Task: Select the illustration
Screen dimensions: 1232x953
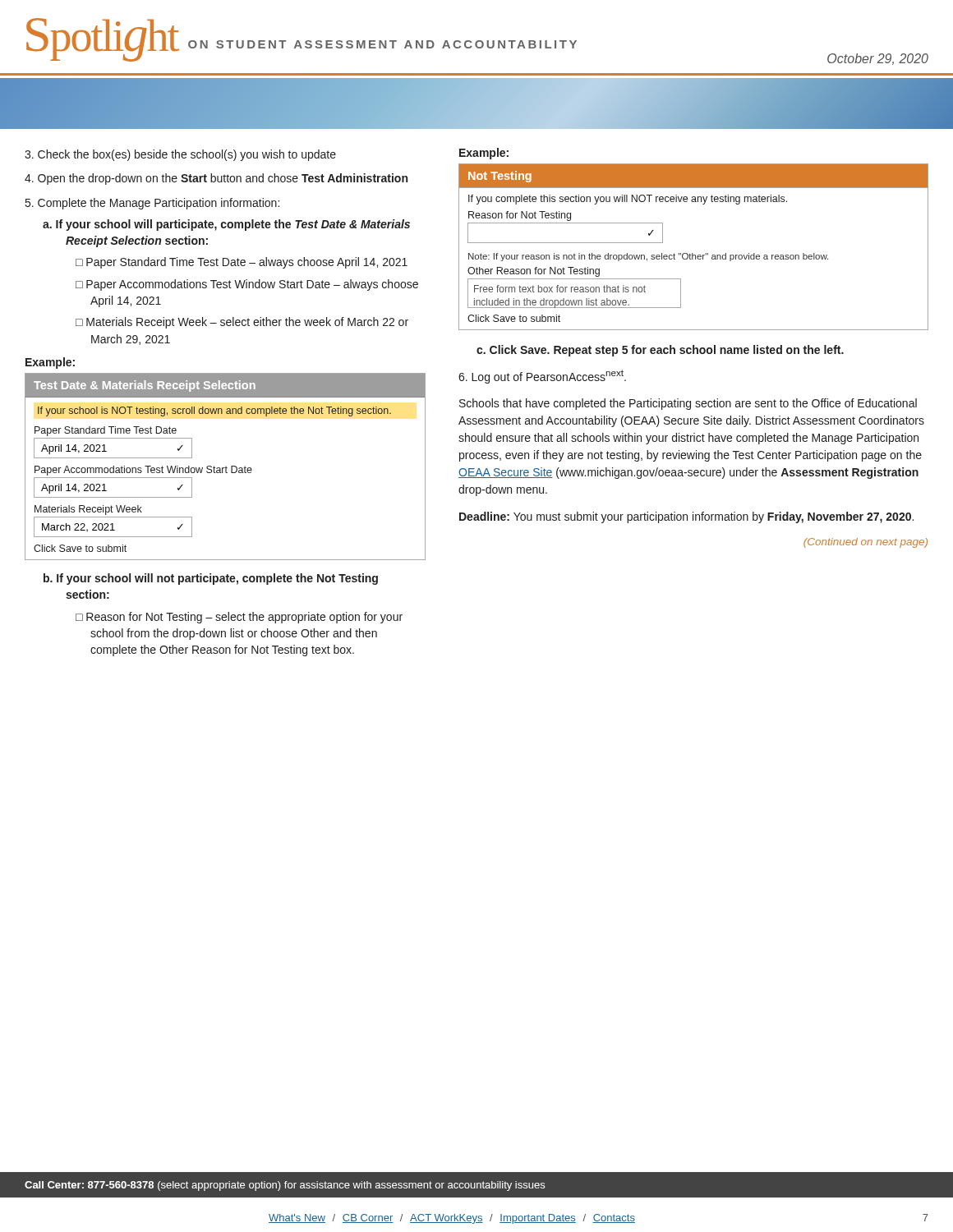Action: (x=476, y=103)
